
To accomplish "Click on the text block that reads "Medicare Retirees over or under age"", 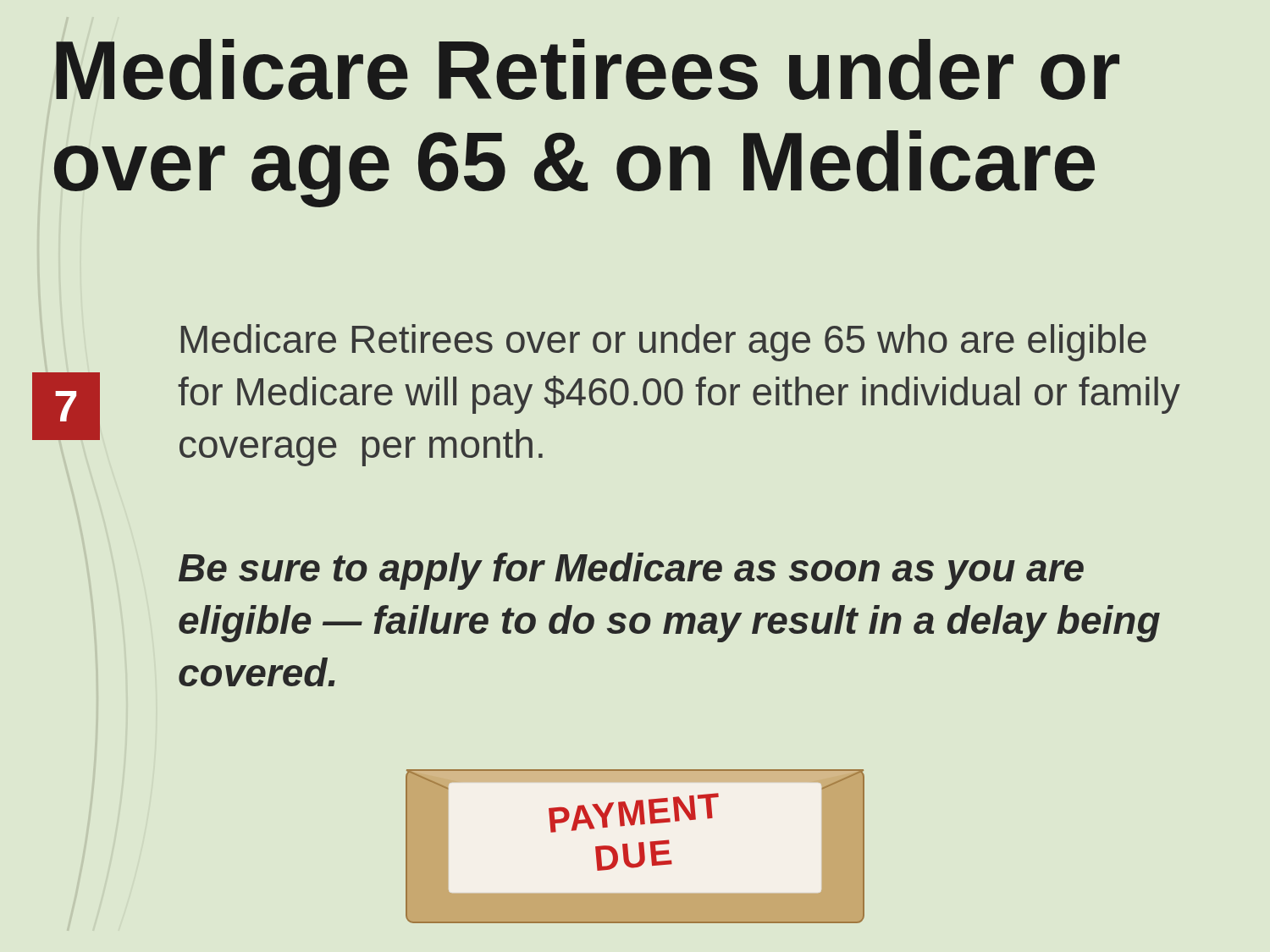I will 690,392.
